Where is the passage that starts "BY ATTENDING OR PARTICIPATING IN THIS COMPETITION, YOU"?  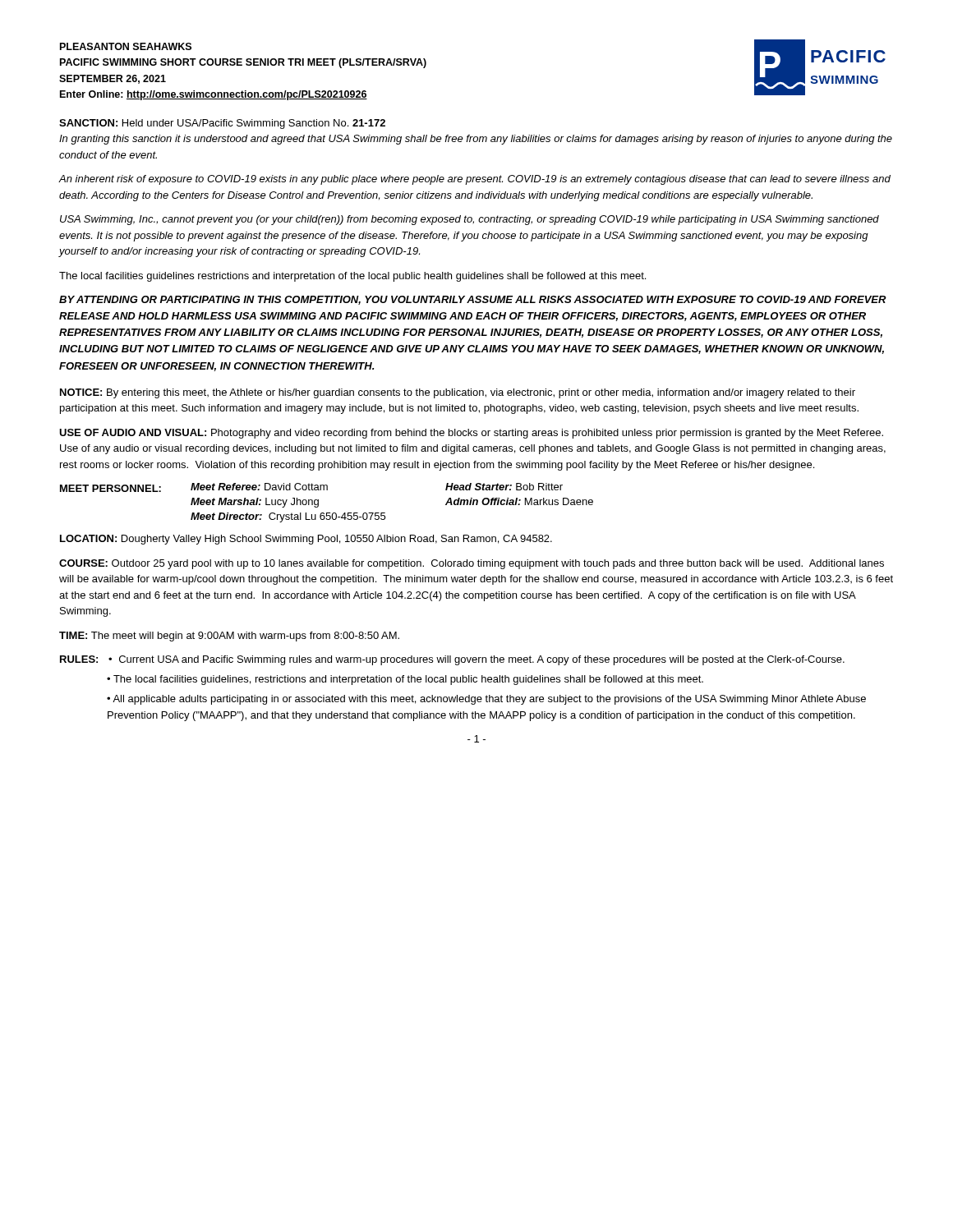[x=473, y=332]
